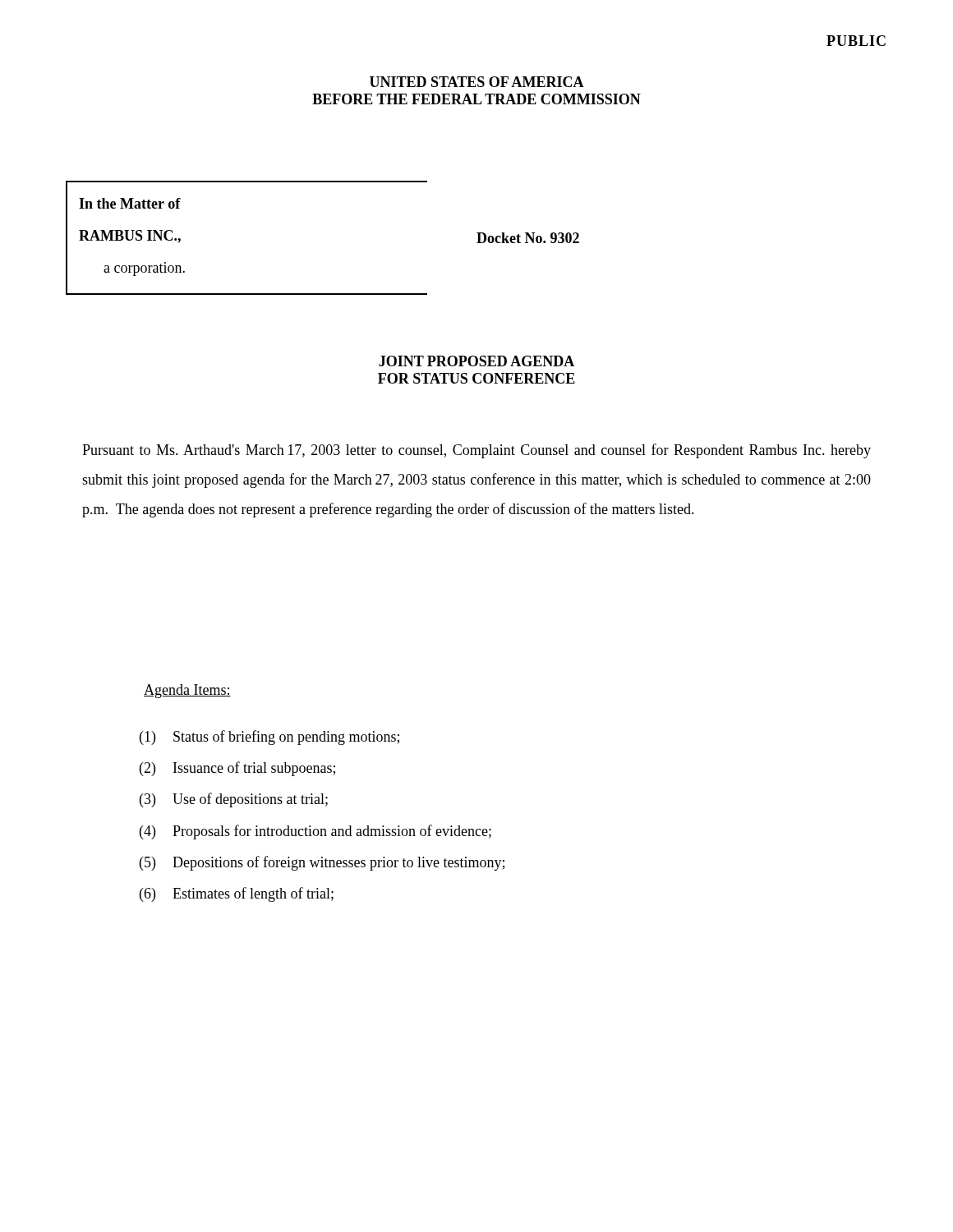Locate the block starting "(6) Estimates of length of trial;"
953x1232 pixels.
[x=237, y=894]
